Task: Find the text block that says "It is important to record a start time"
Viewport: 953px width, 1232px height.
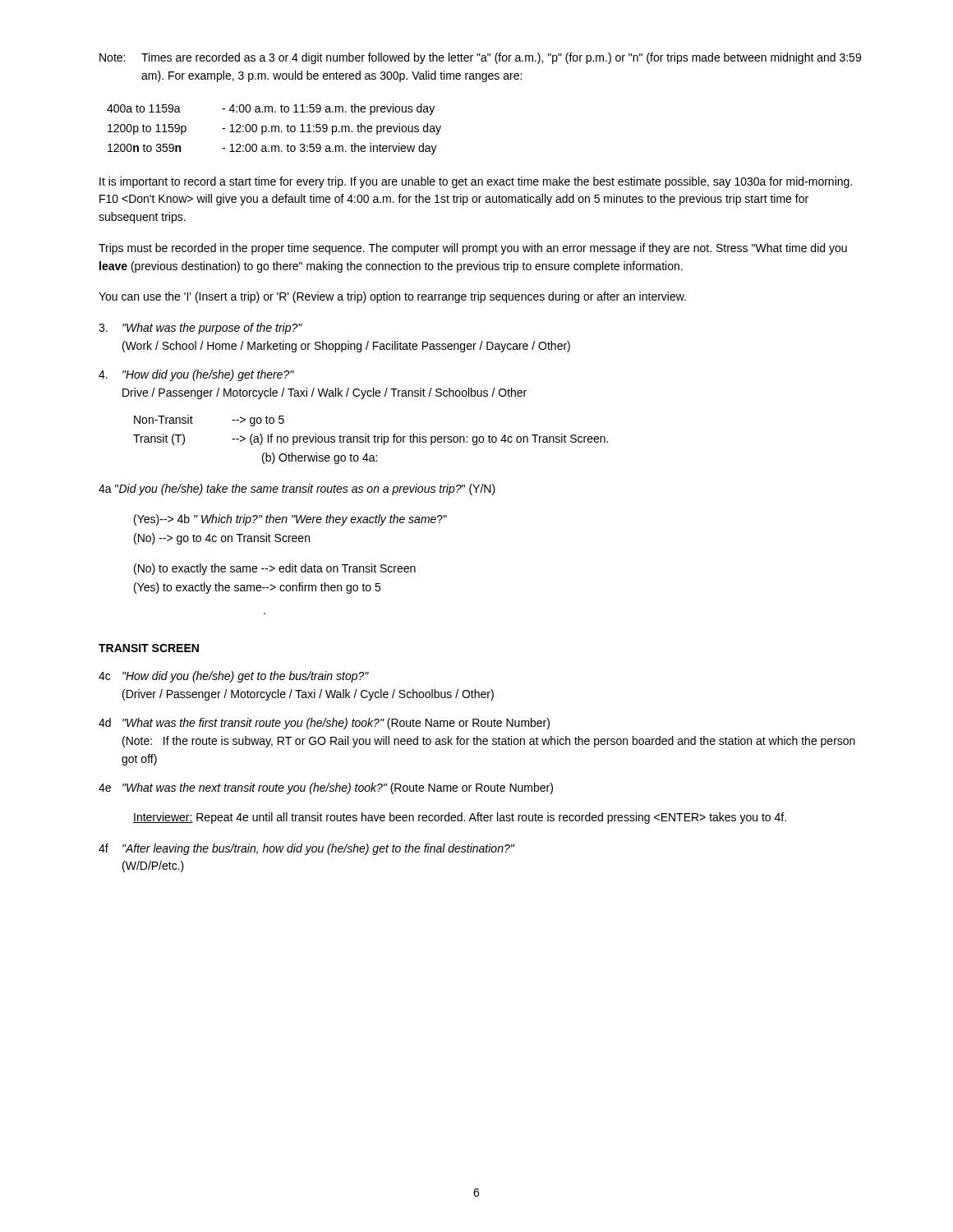Action: pyautogui.click(x=476, y=199)
